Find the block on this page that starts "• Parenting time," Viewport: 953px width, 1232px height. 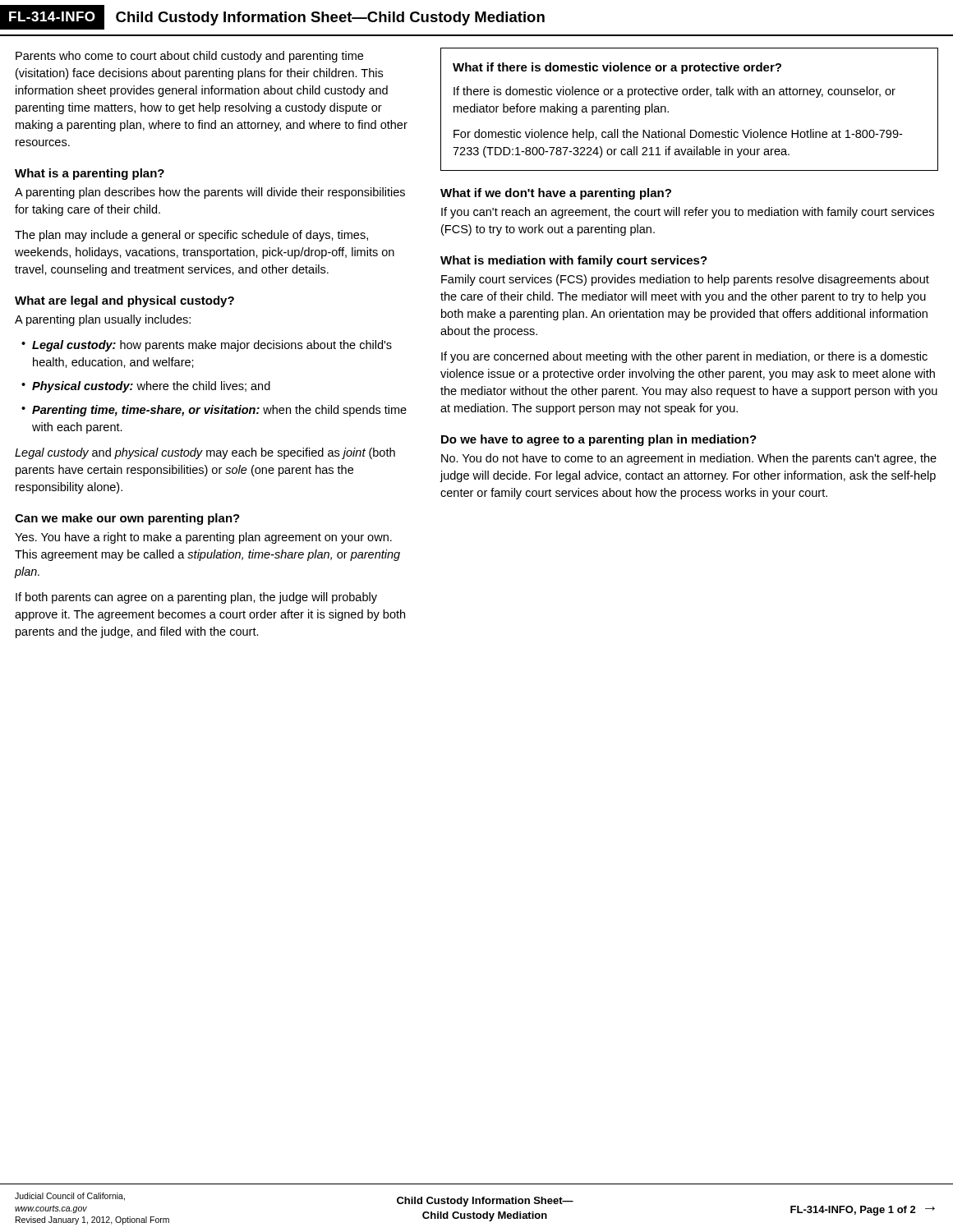pos(219,419)
